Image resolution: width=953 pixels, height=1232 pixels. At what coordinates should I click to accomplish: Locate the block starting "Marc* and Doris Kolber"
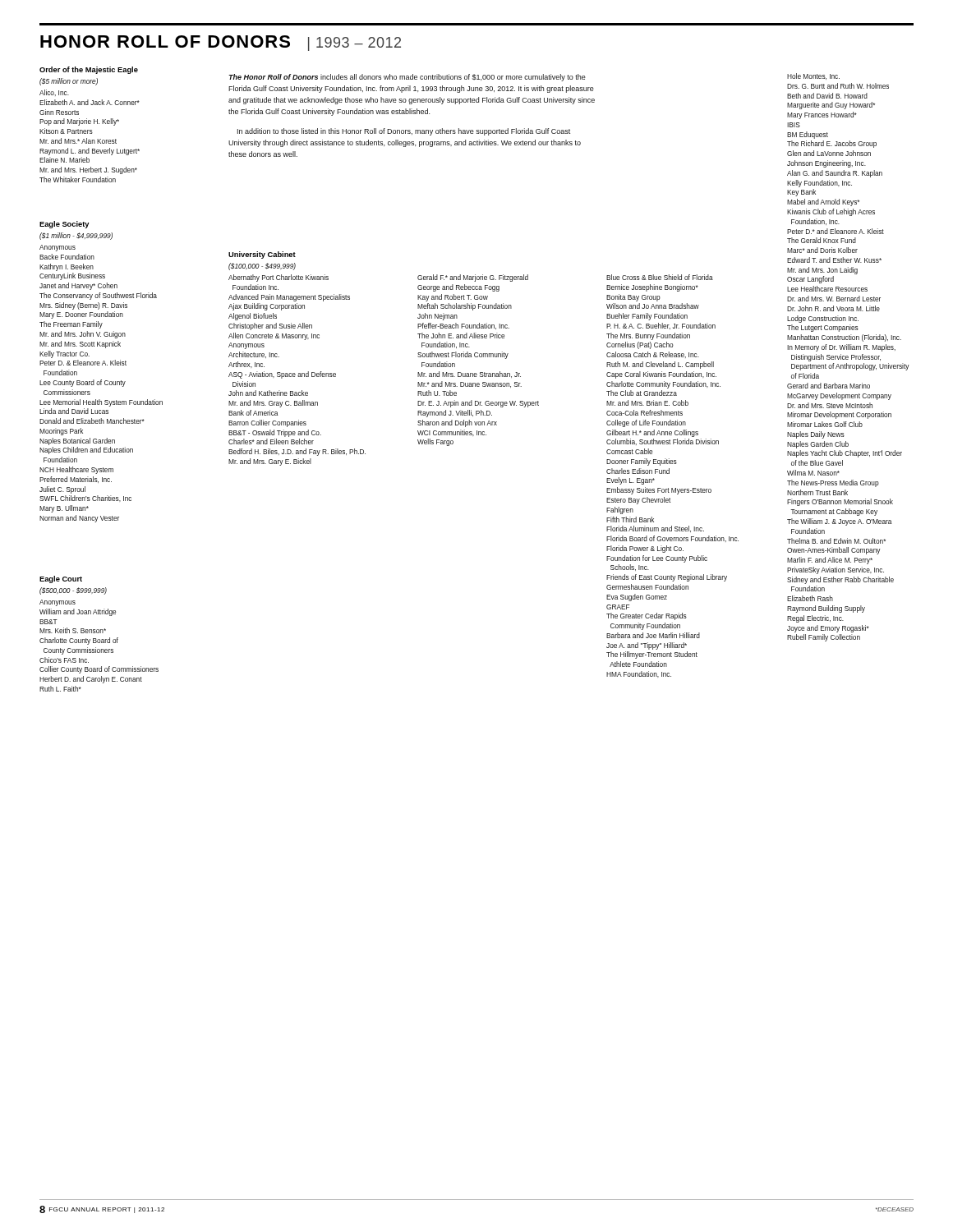tap(822, 251)
